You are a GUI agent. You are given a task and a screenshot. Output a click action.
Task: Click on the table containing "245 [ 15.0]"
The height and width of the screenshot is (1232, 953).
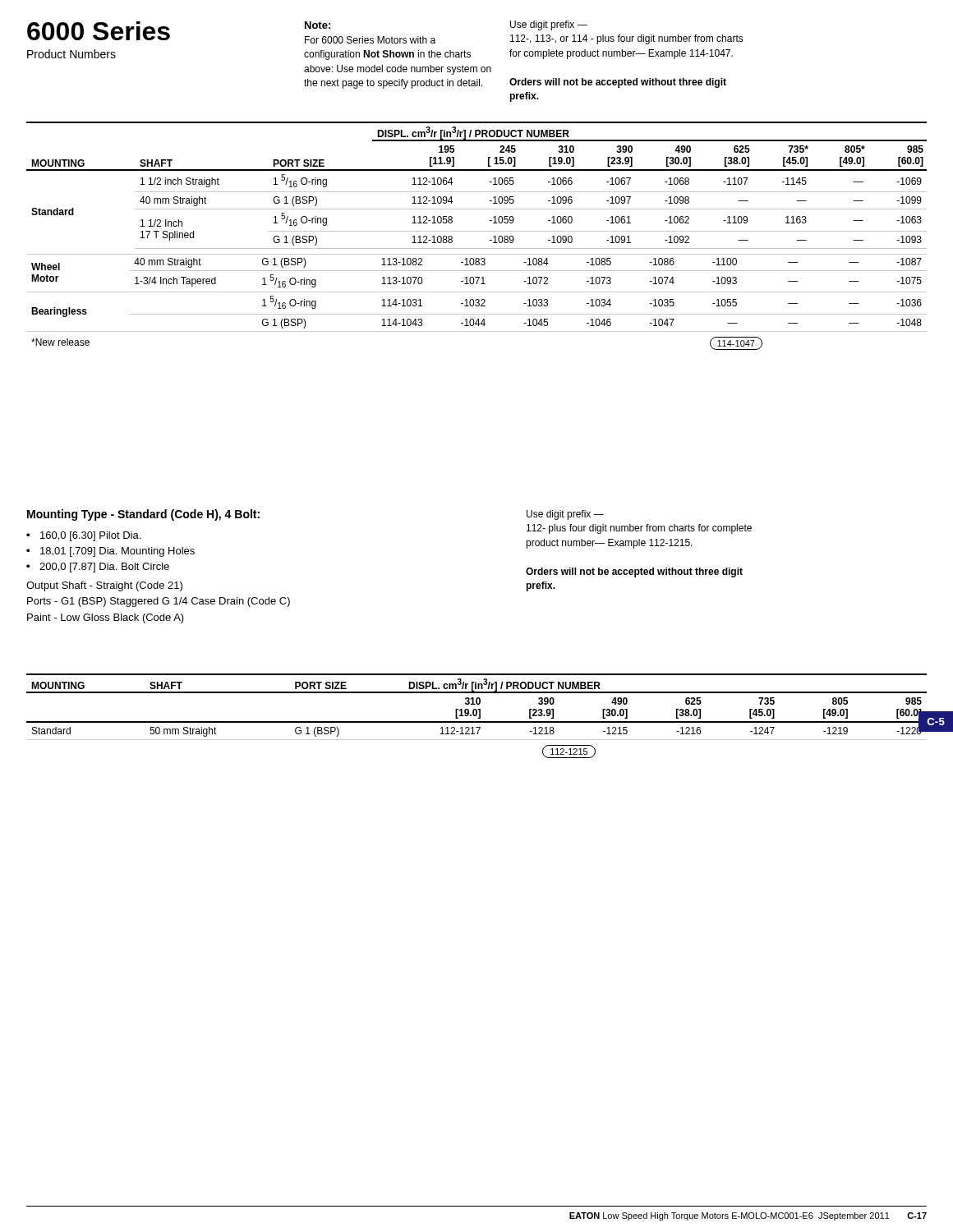[476, 237]
